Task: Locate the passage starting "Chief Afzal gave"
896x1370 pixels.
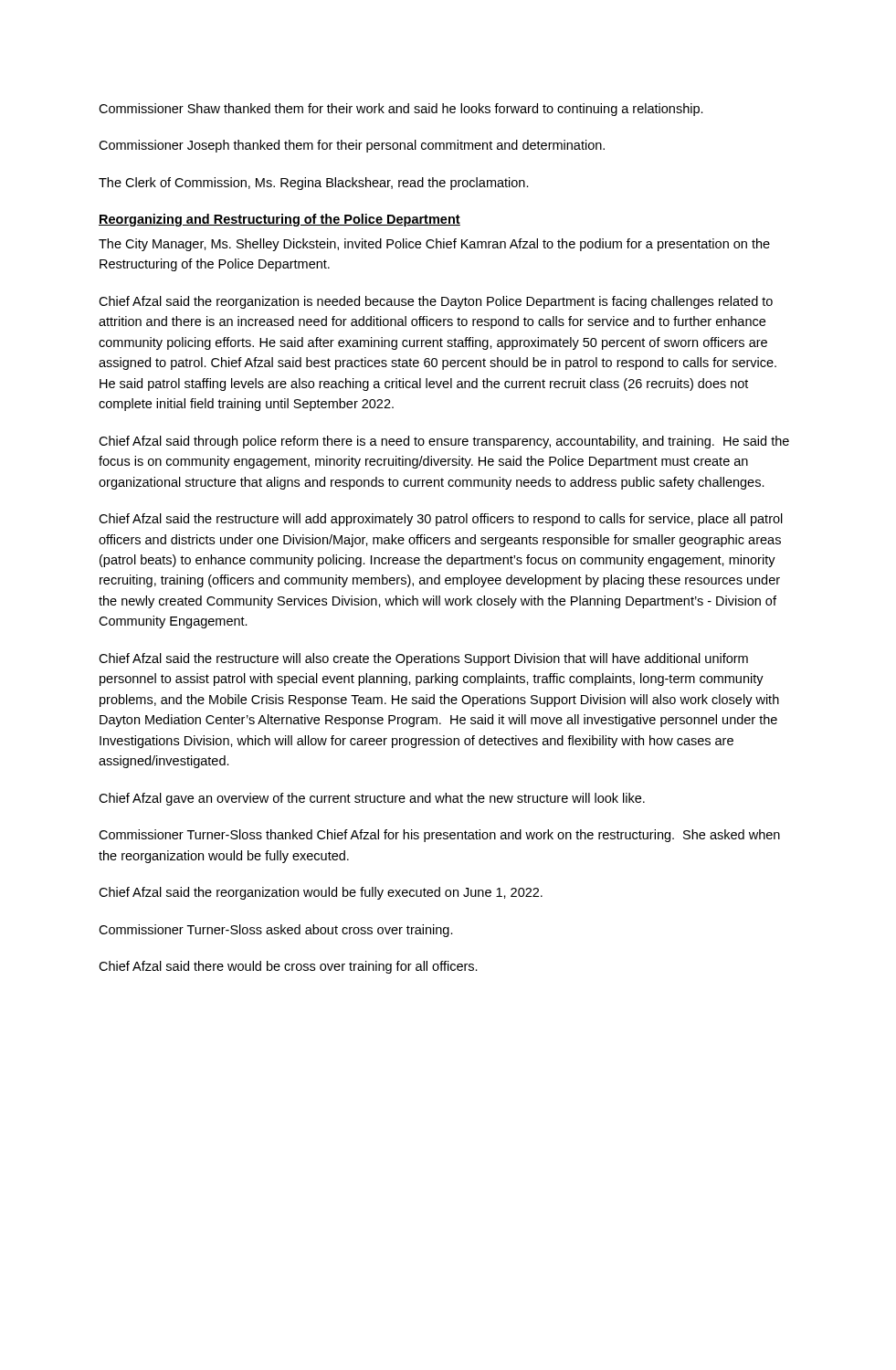Action: click(372, 798)
